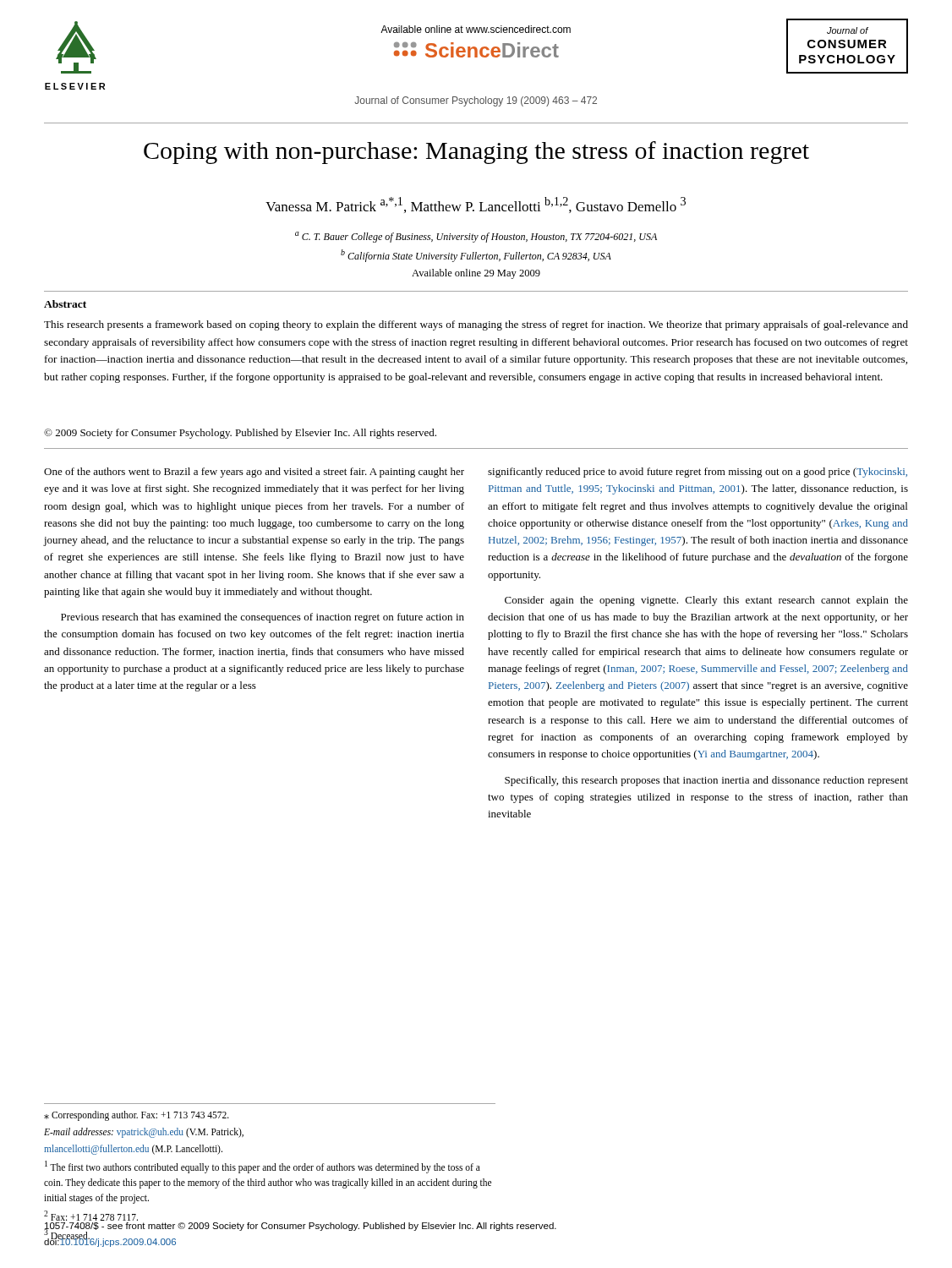Locate the block of text that opens with "© 2009 Society for Consumer Psychology."
Screen dimensions: 1268x952
241,432
